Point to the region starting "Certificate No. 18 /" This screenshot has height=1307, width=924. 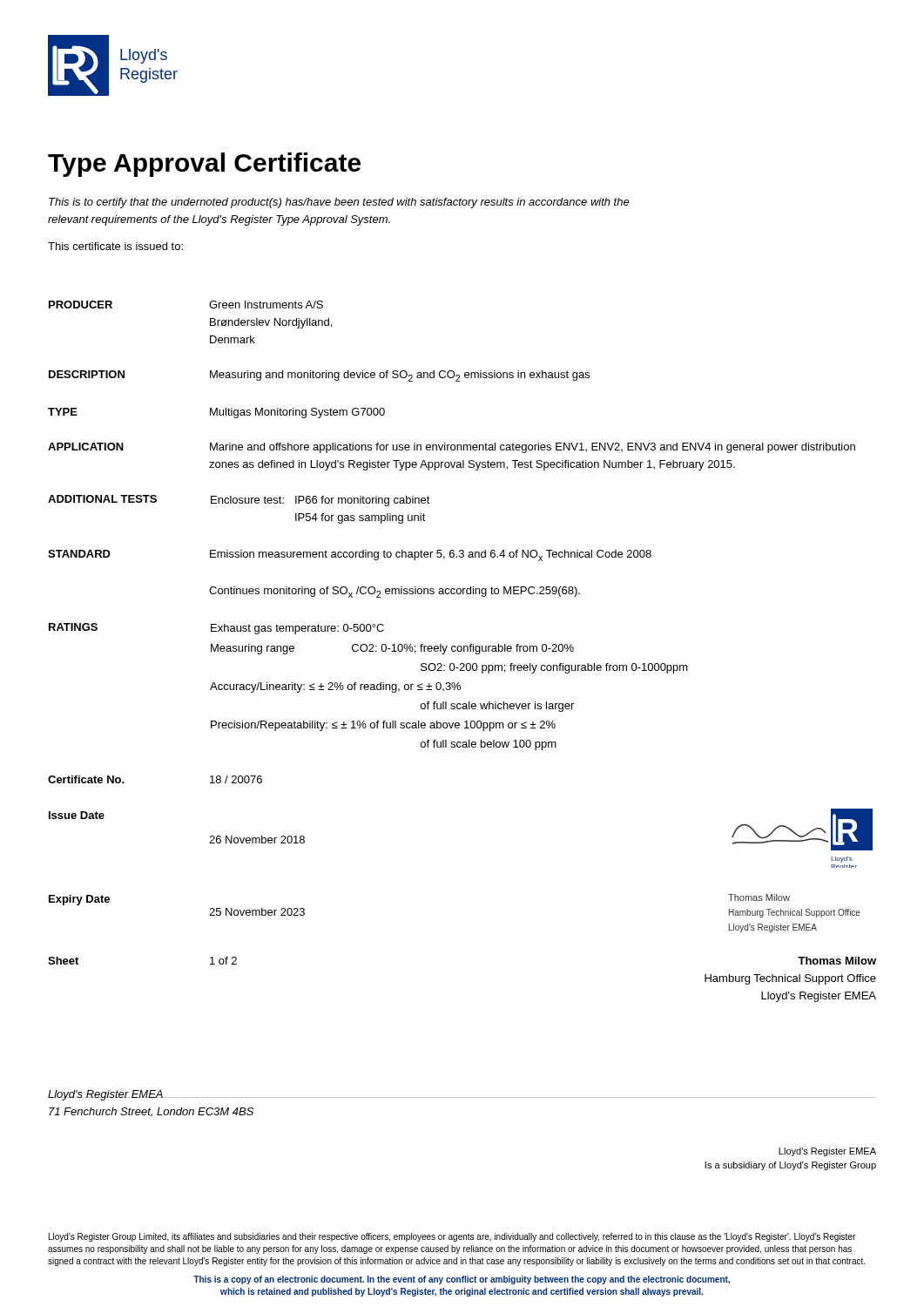pyautogui.click(x=83, y=779)
